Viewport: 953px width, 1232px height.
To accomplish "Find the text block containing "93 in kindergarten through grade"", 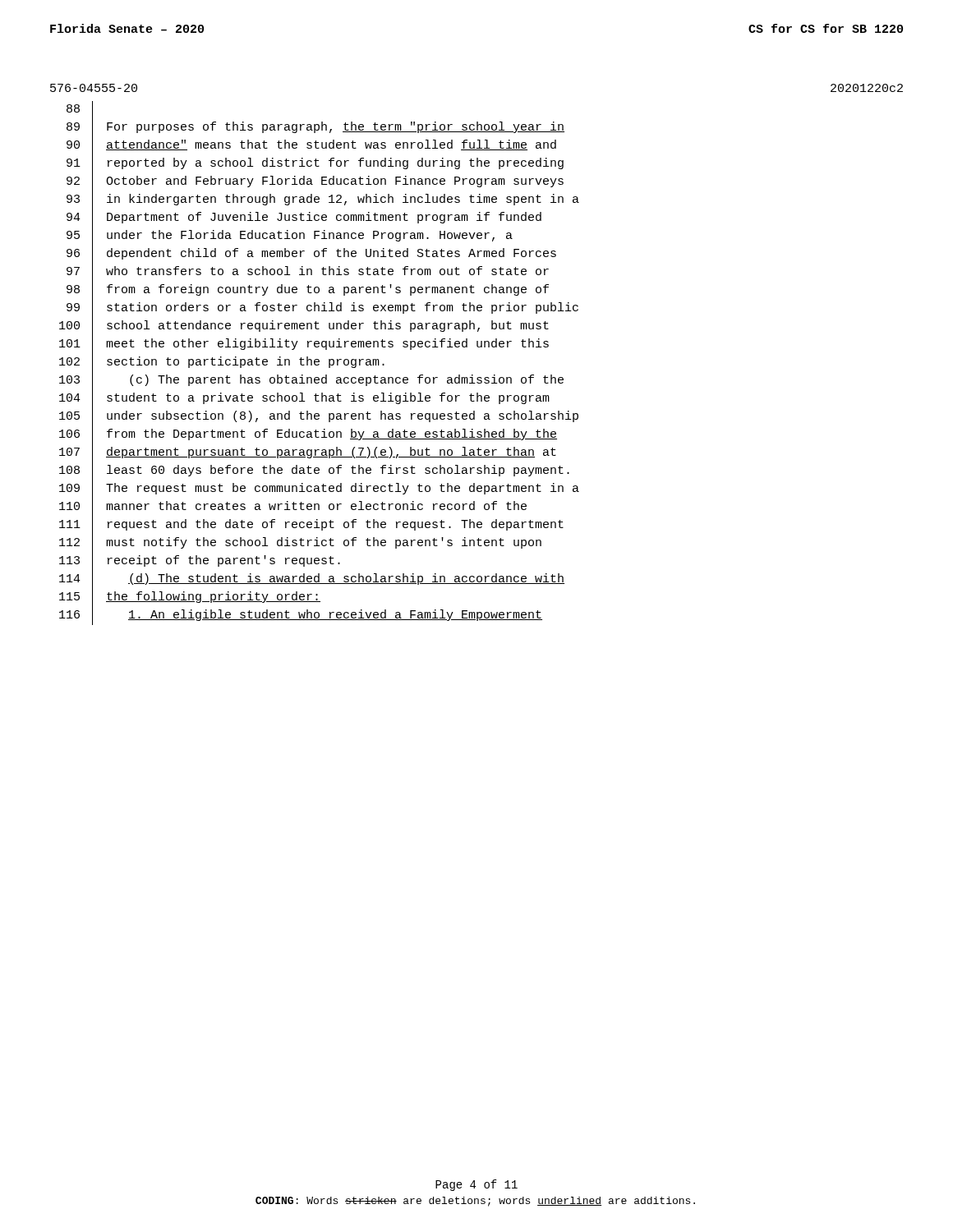I will tap(476, 200).
